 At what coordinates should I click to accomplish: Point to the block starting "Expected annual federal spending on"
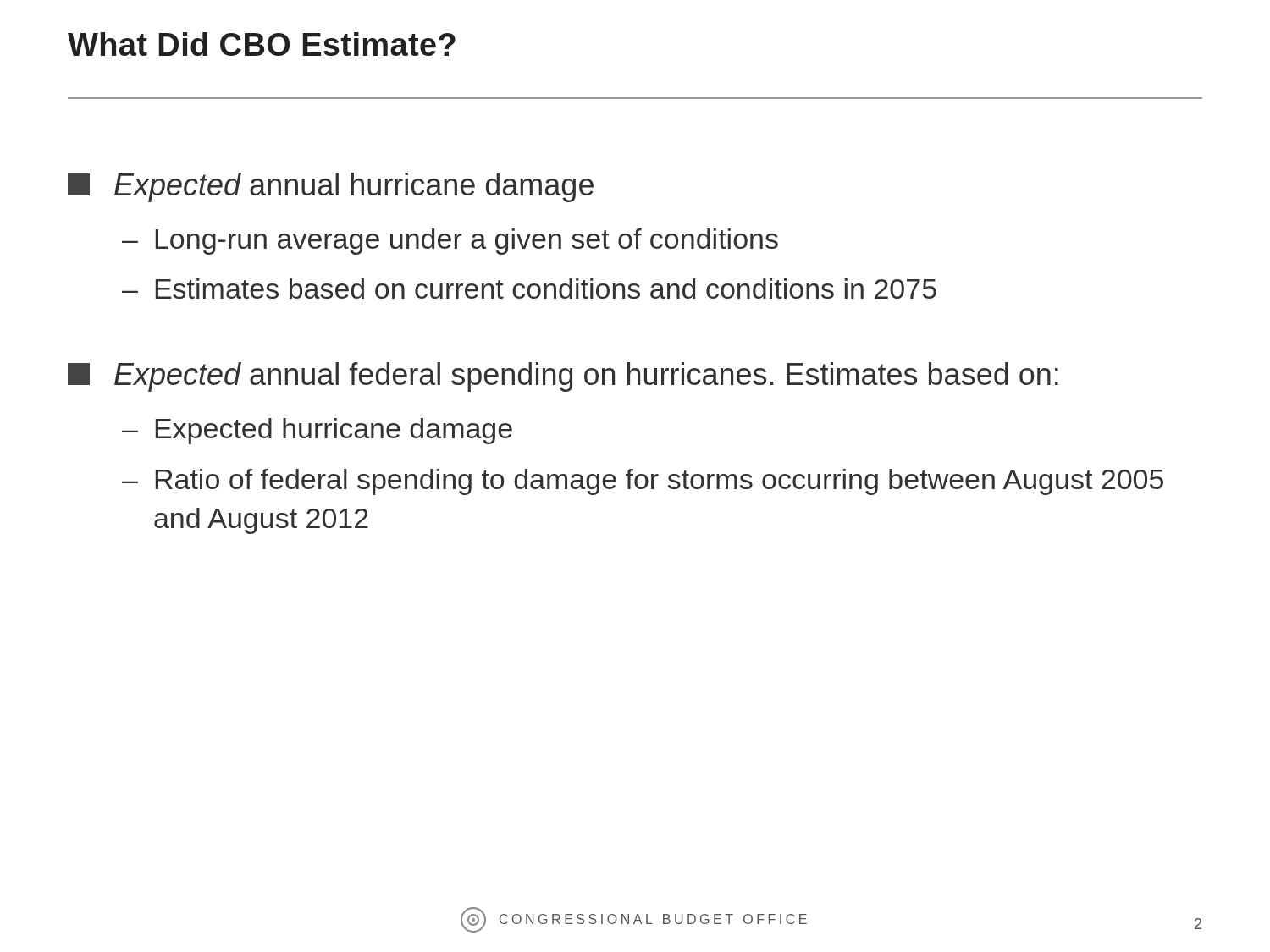click(563, 377)
